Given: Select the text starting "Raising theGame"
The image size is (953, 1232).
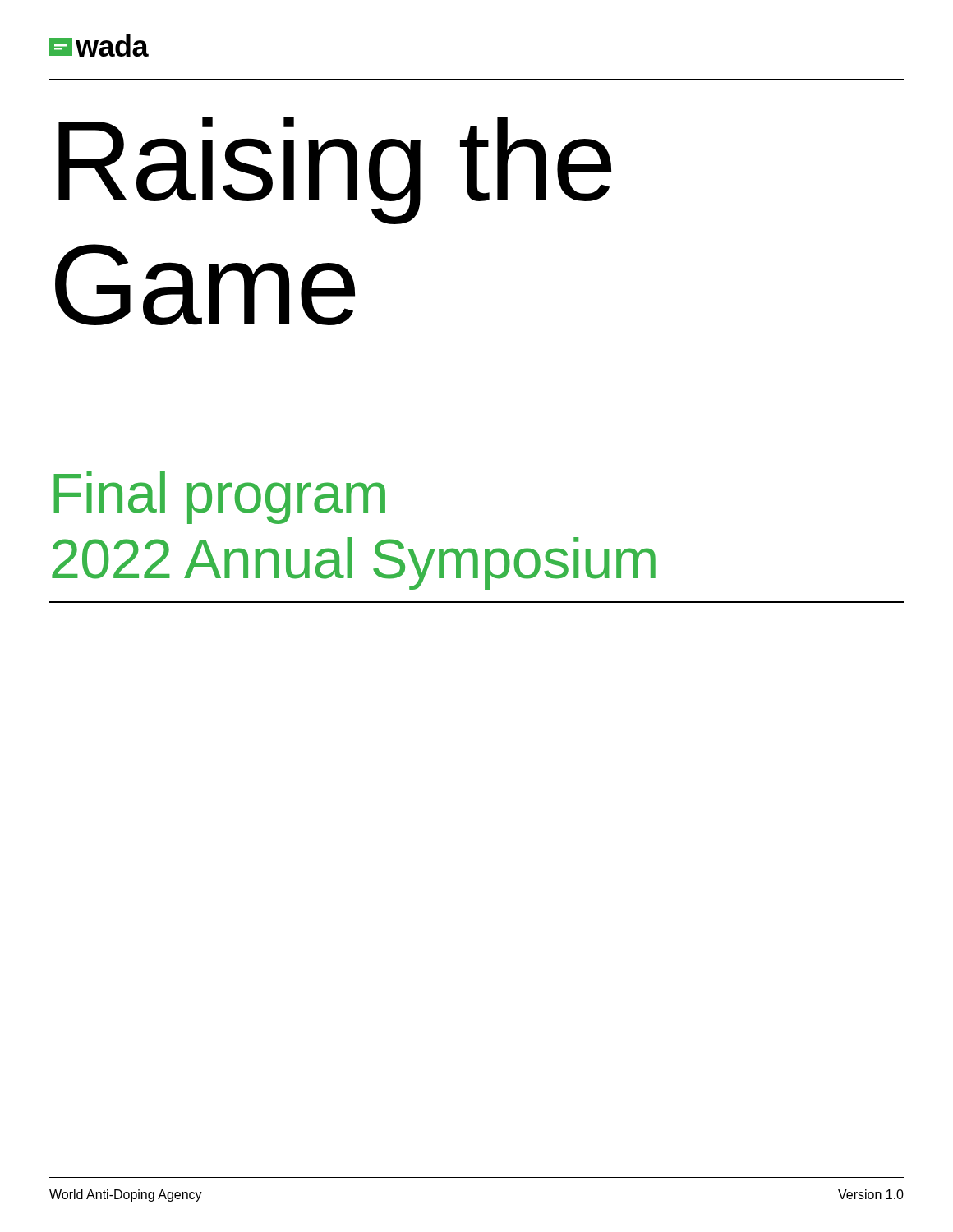Looking at the screenshot, I should tap(476, 223).
